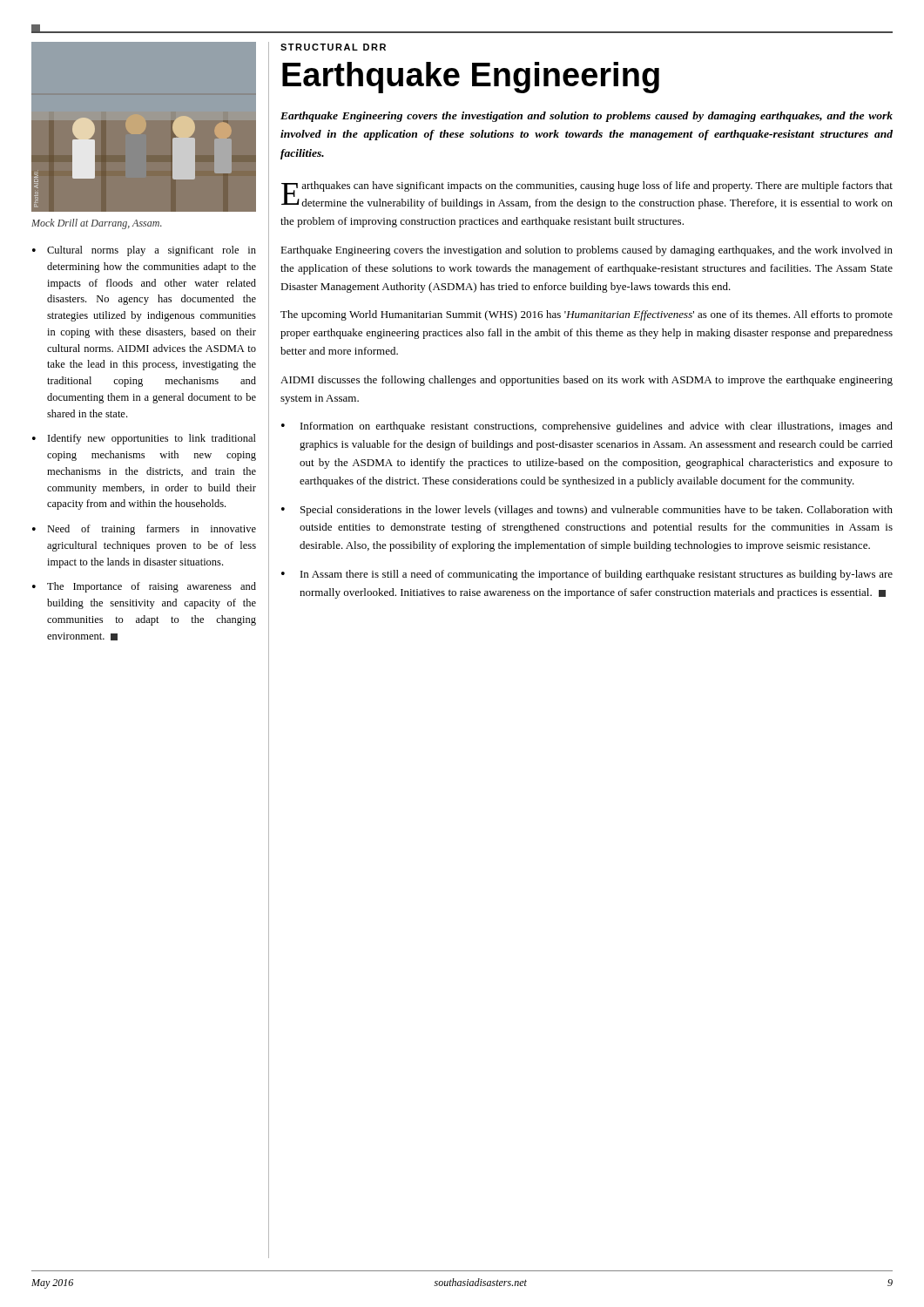924x1307 pixels.
Task: Click the passage that begins "• Information on earthquake resistant constructions, comprehensive guidelines"
Action: (587, 454)
